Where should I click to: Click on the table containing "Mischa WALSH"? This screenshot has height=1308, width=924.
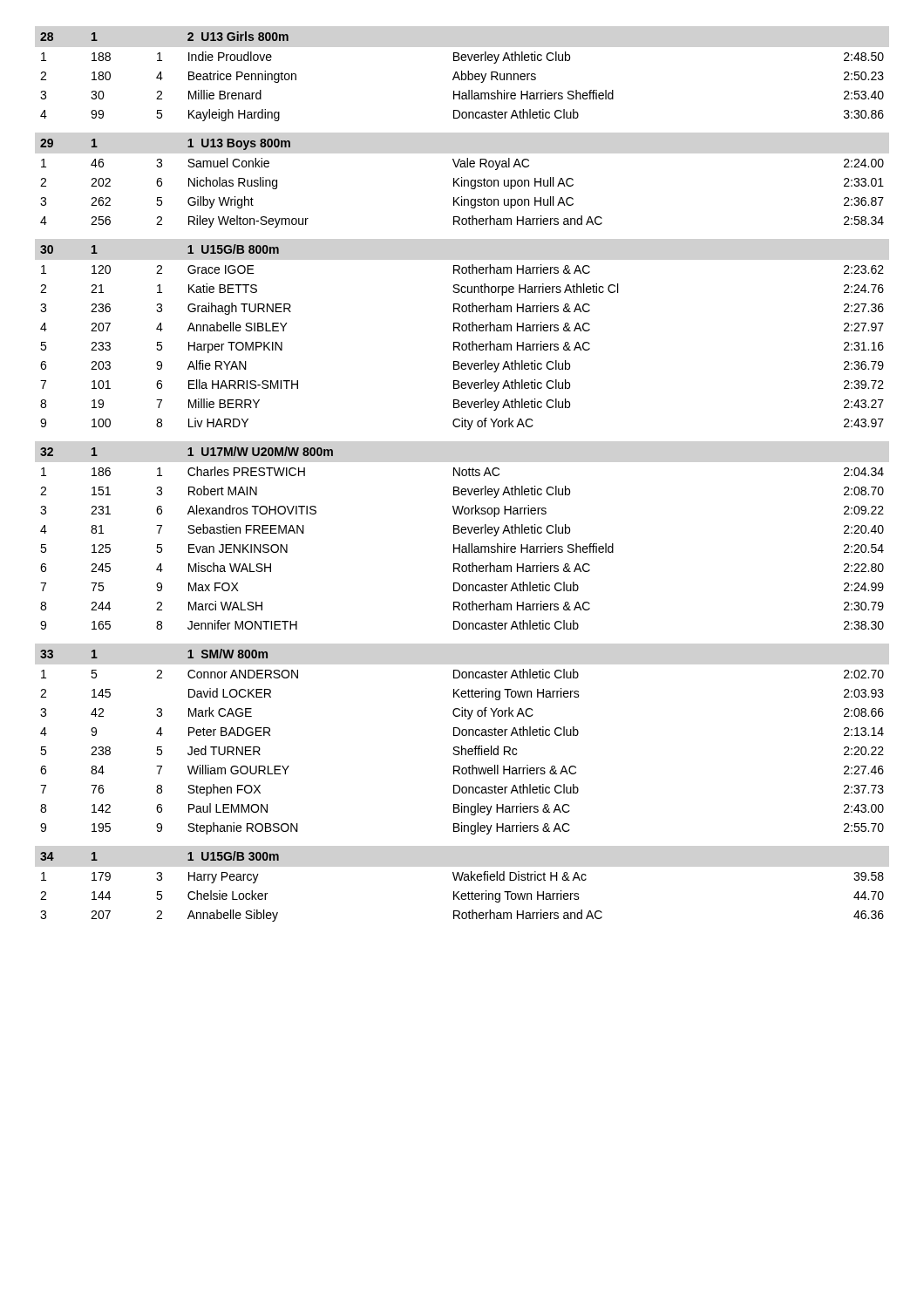[x=462, y=538]
